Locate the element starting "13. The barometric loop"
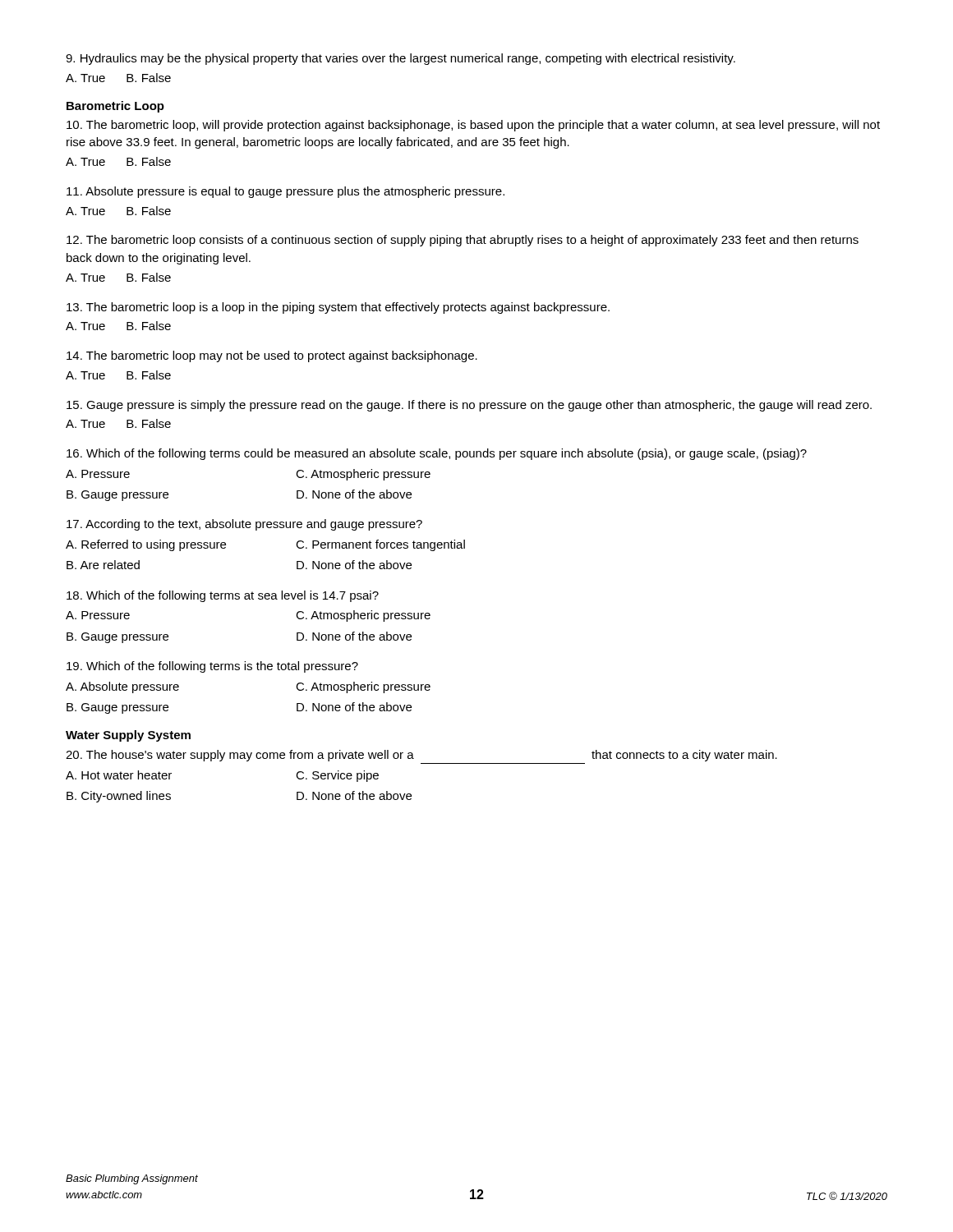 tap(476, 316)
